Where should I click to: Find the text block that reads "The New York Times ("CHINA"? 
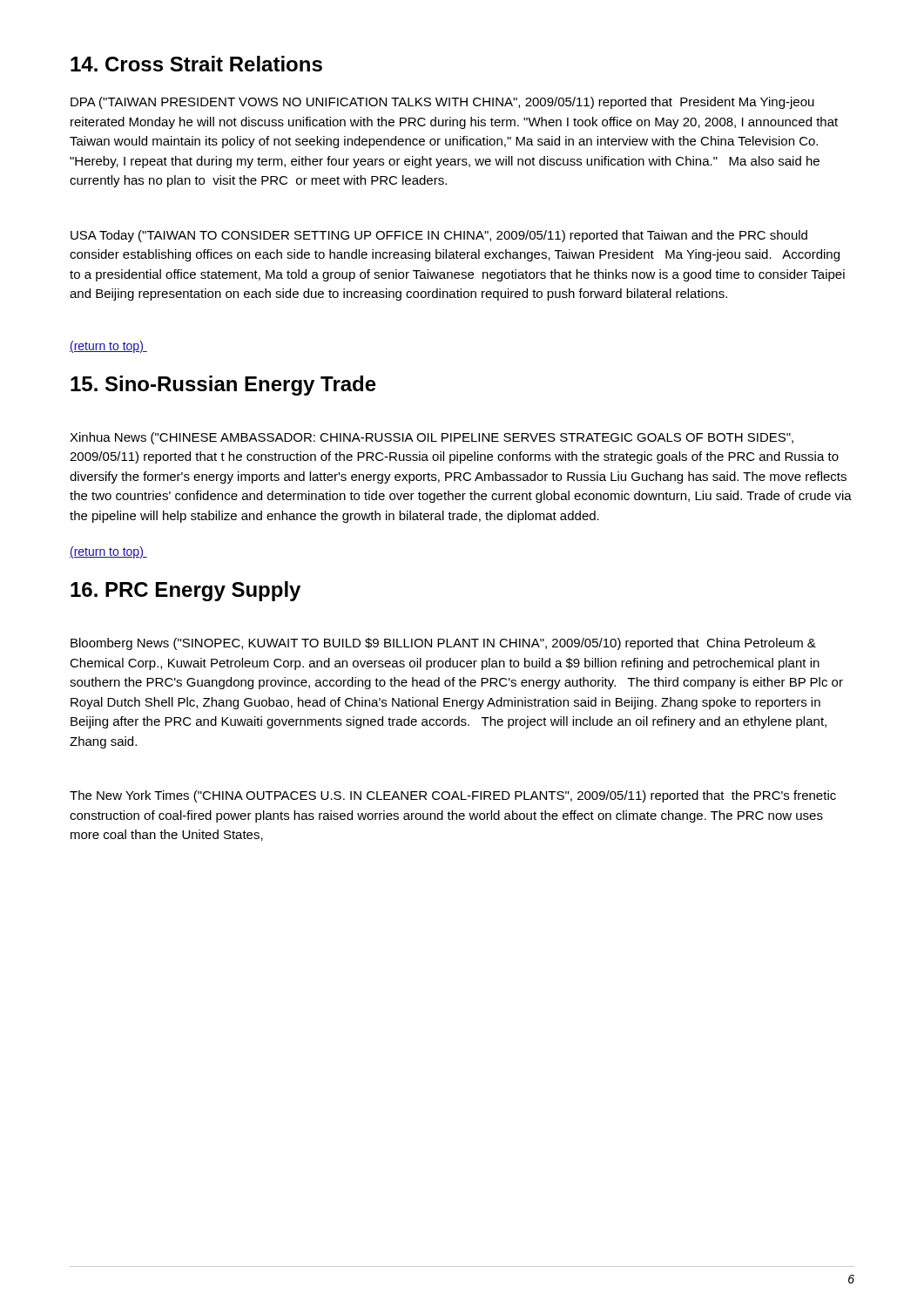click(453, 815)
